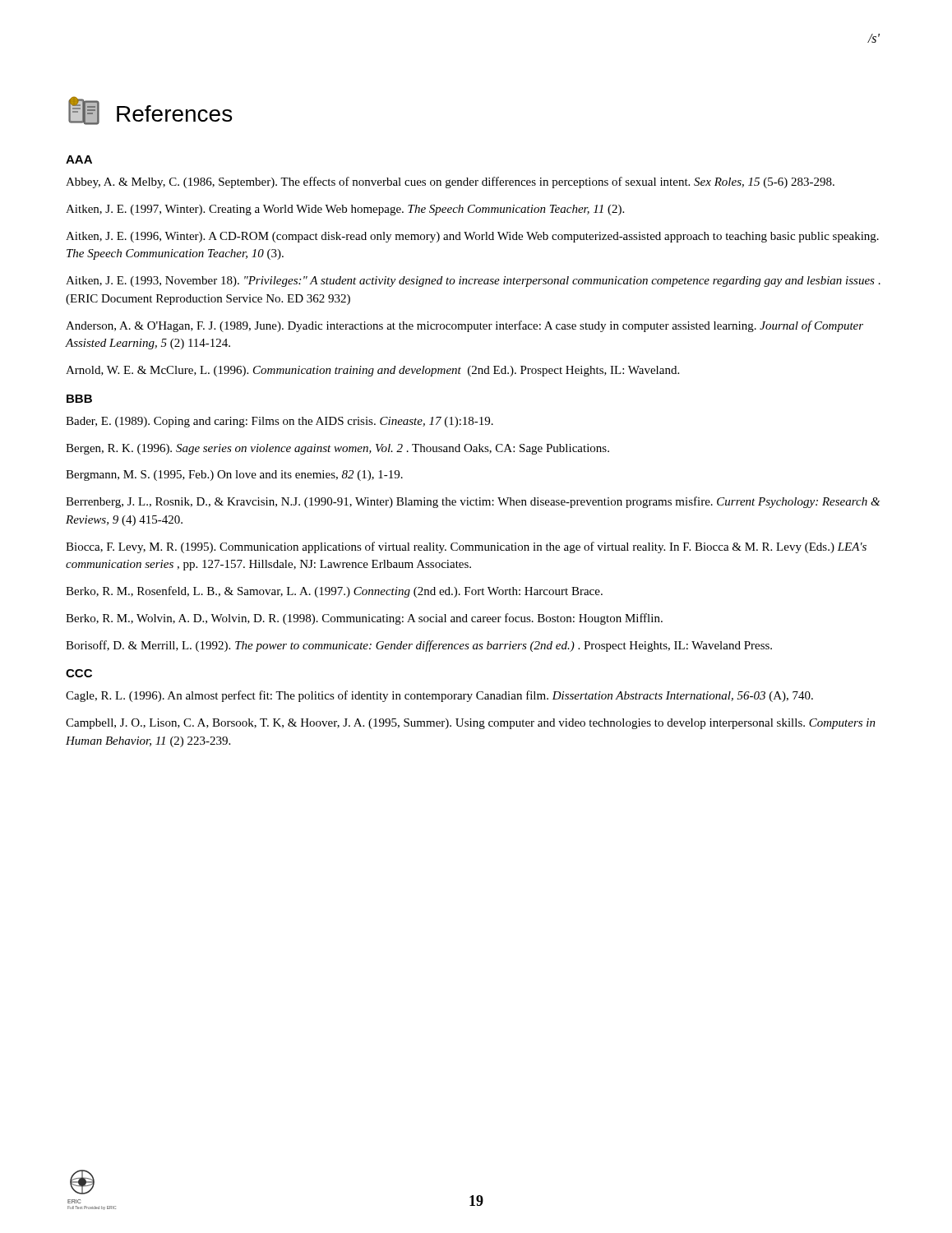Point to the block beginning "Berko, R. M., Wolvin, A. D., Wolvin,"

tap(364, 618)
